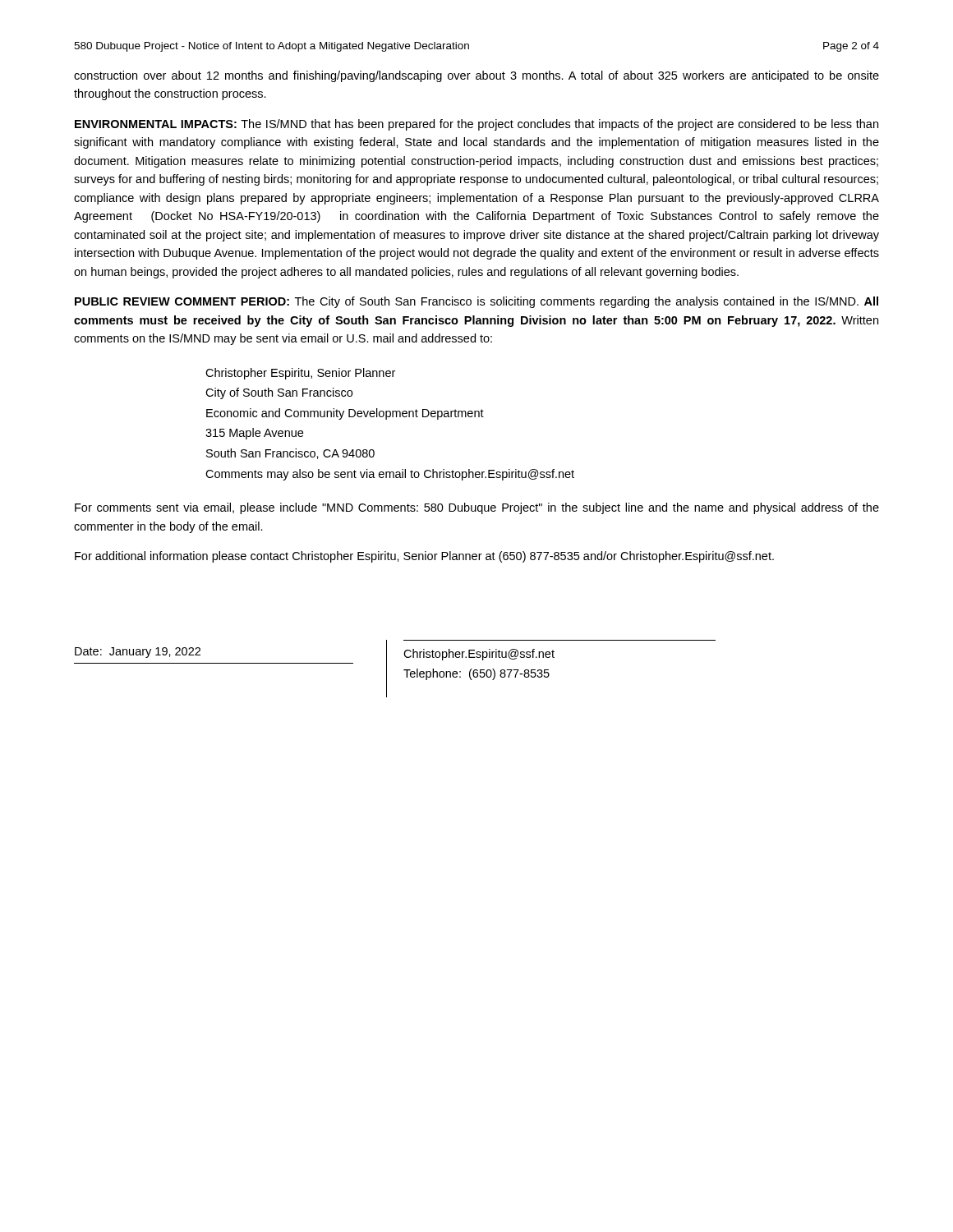Screen dimensions: 1232x953
Task: Where is the passage that starts "construction over about"?
Action: [476, 85]
